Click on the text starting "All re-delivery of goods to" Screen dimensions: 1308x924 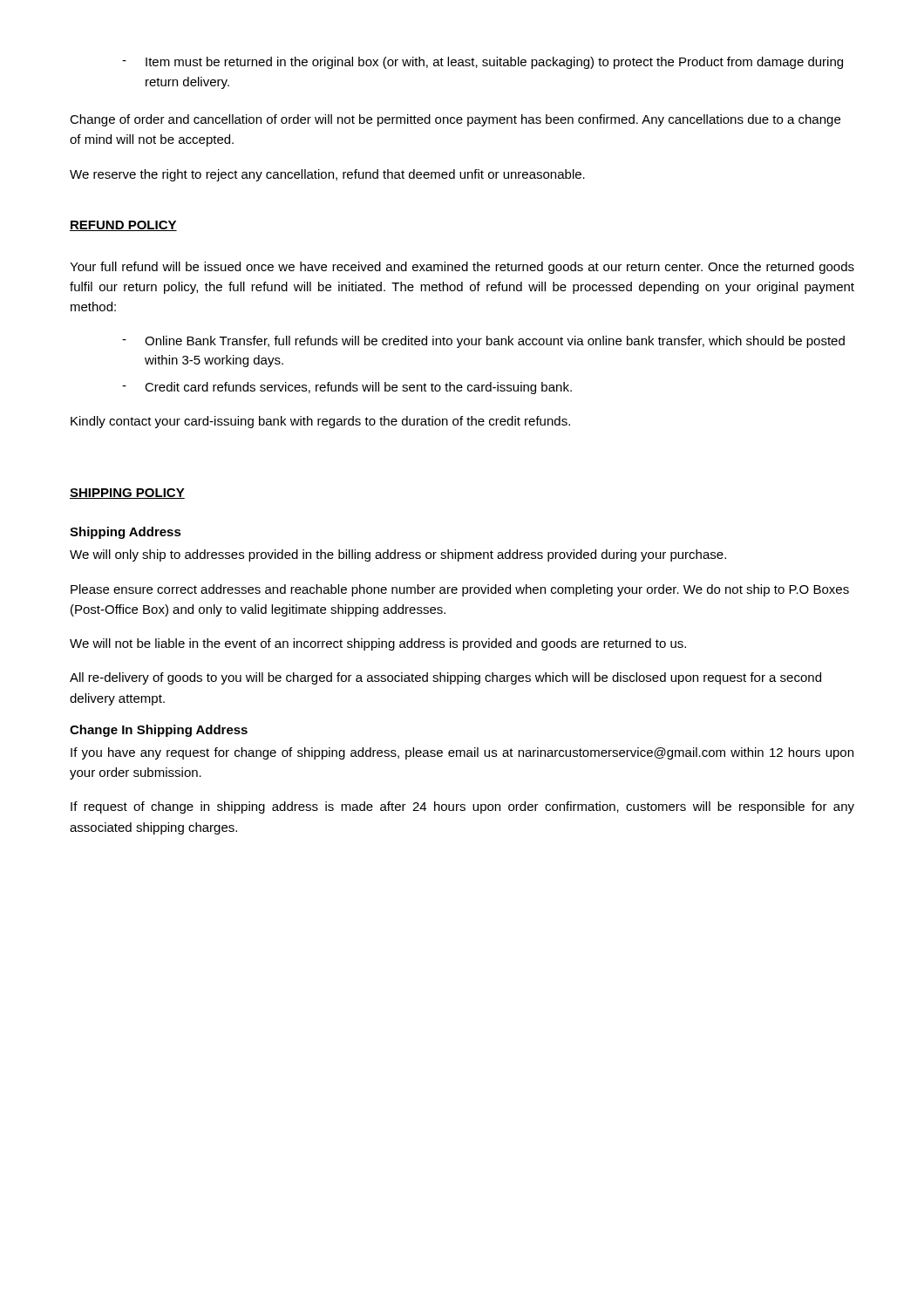click(446, 687)
